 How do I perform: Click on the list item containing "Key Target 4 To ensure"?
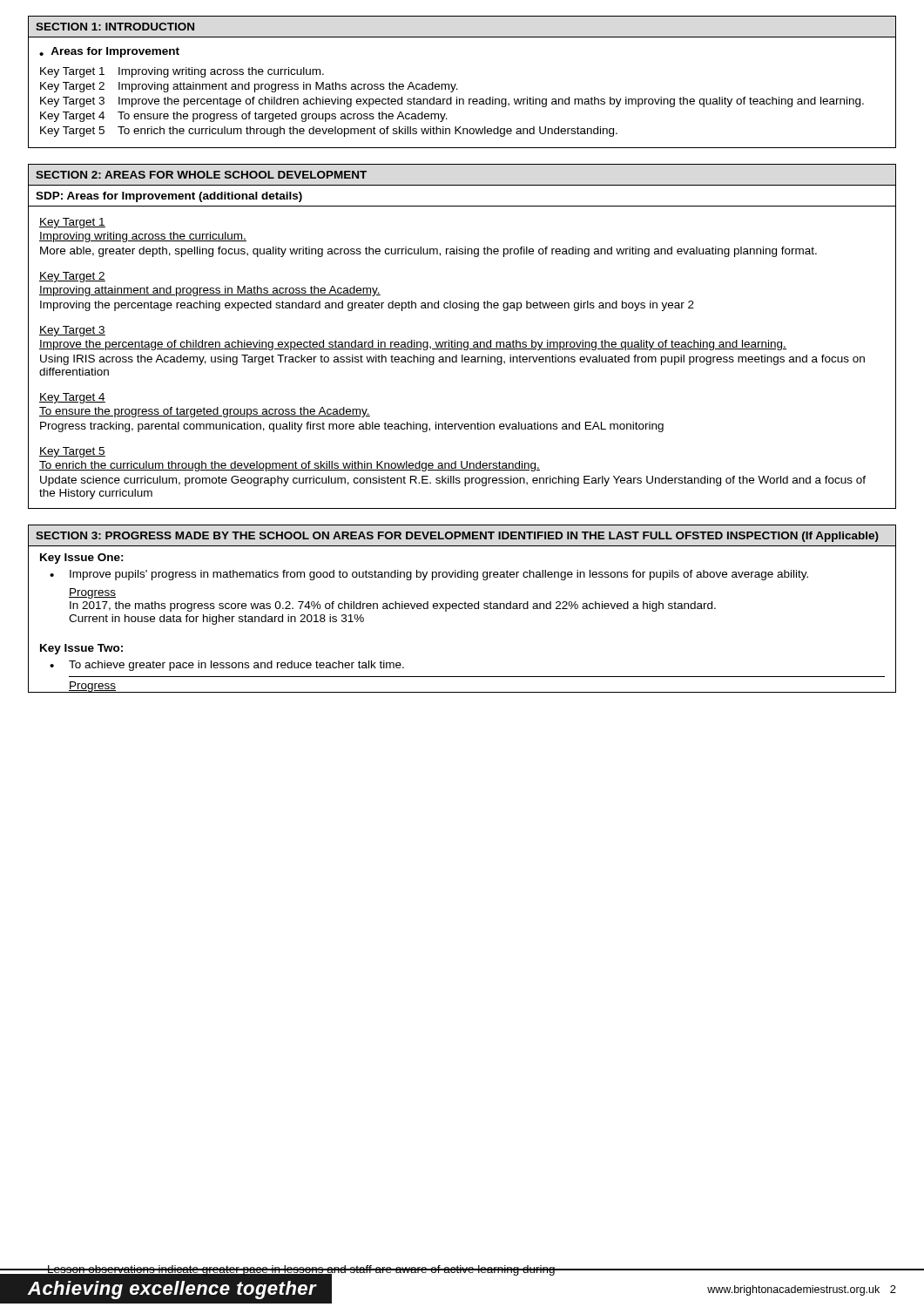(462, 115)
